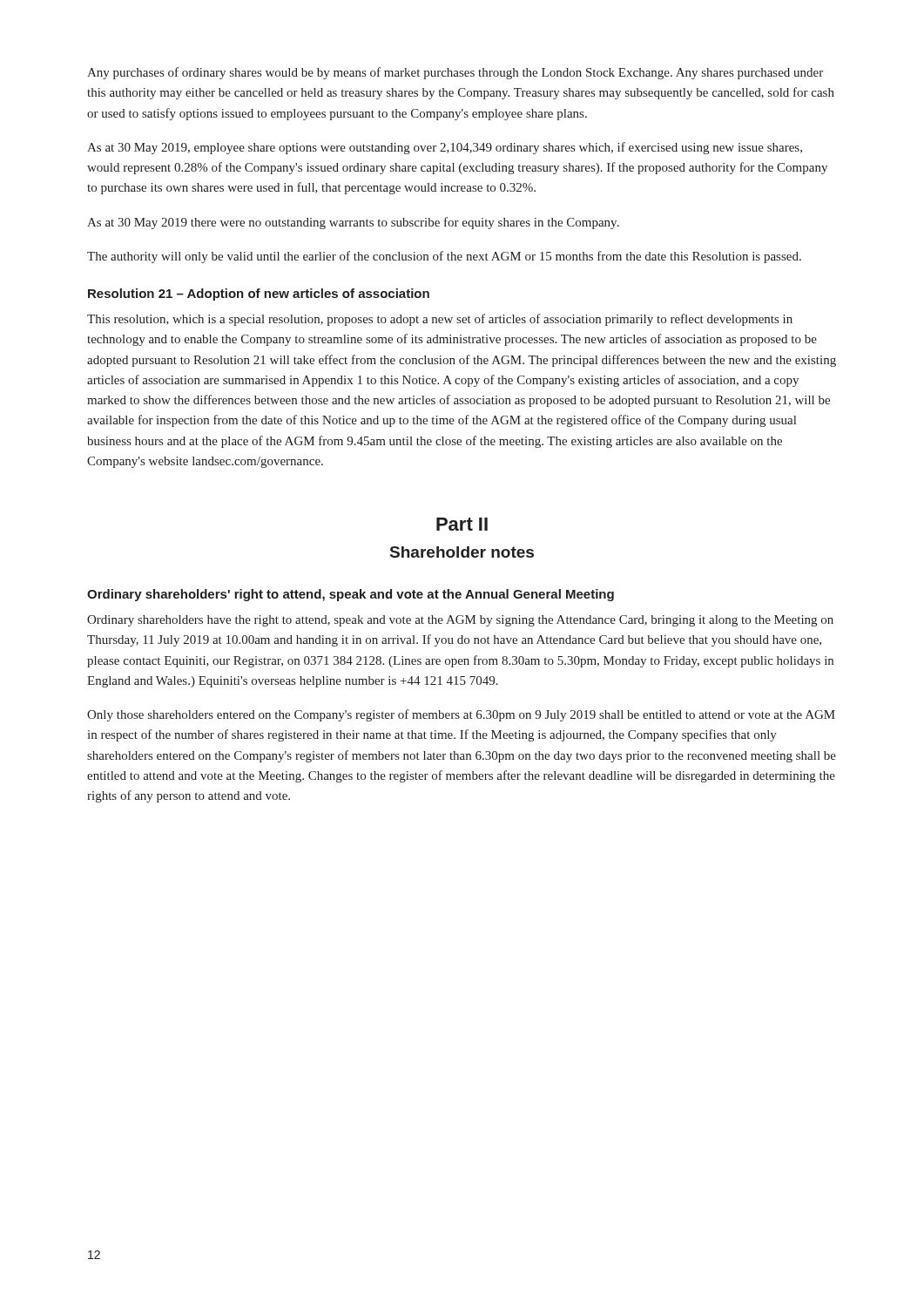Image resolution: width=924 pixels, height=1307 pixels.
Task: Navigate to the element starting "Shareholder notes"
Action: (x=462, y=552)
